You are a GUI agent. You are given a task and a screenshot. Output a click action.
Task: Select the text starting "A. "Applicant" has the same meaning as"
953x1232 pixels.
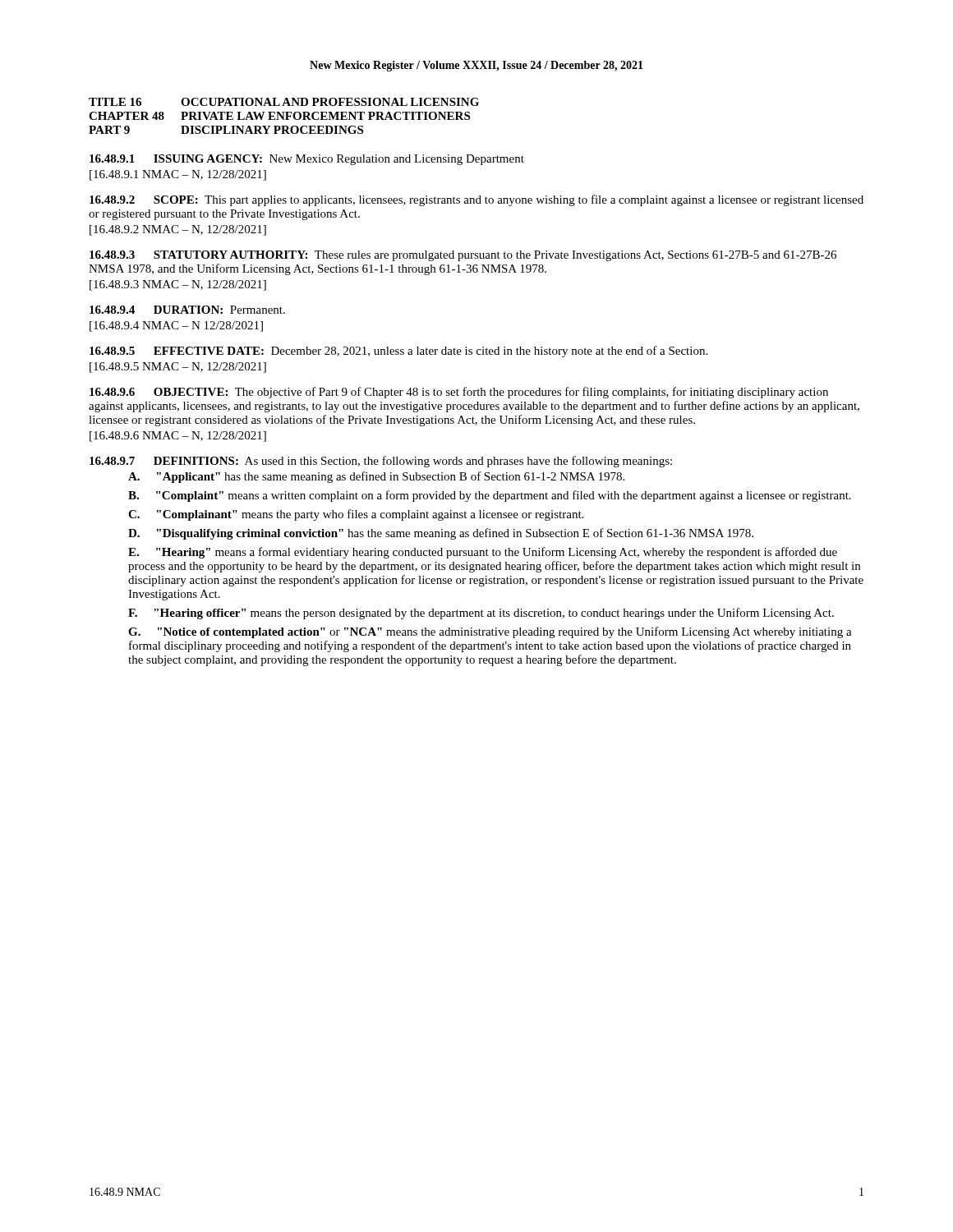pos(377,476)
